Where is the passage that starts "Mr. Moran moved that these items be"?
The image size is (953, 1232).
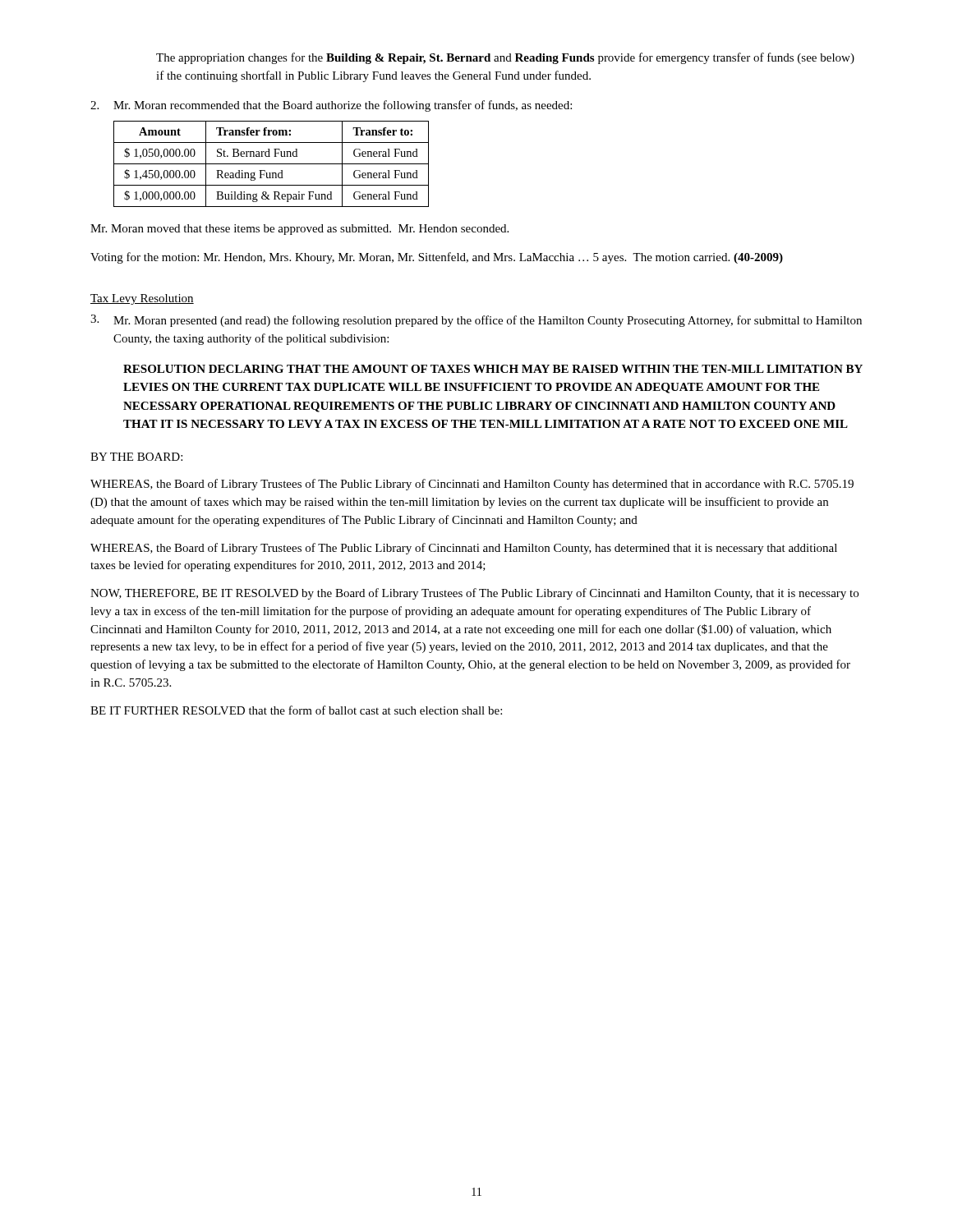point(300,228)
